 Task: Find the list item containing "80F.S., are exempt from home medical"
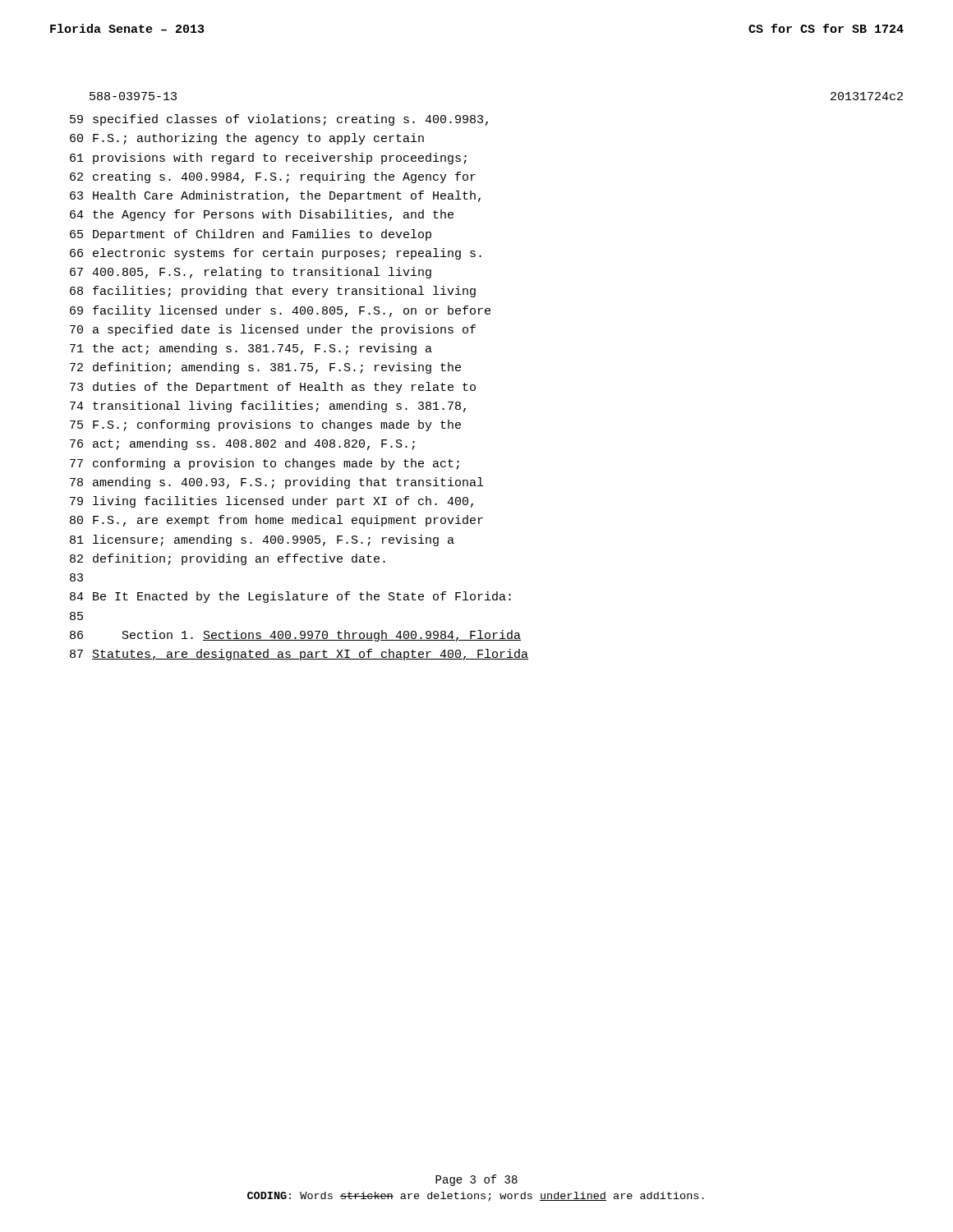point(267,521)
